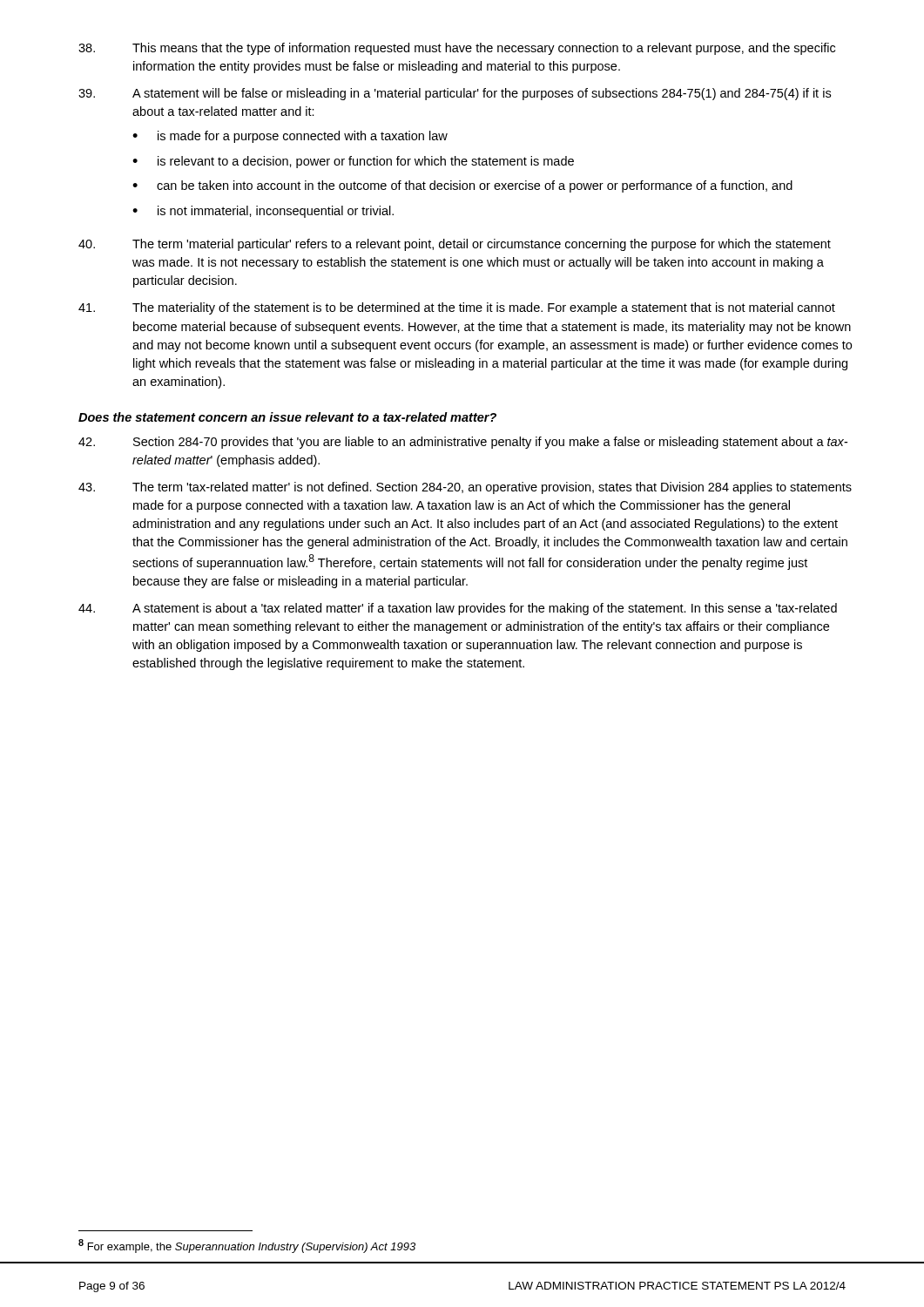Select the block starting "• is made for a"
Viewport: 924px width, 1307px height.
click(x=290, y=137)
